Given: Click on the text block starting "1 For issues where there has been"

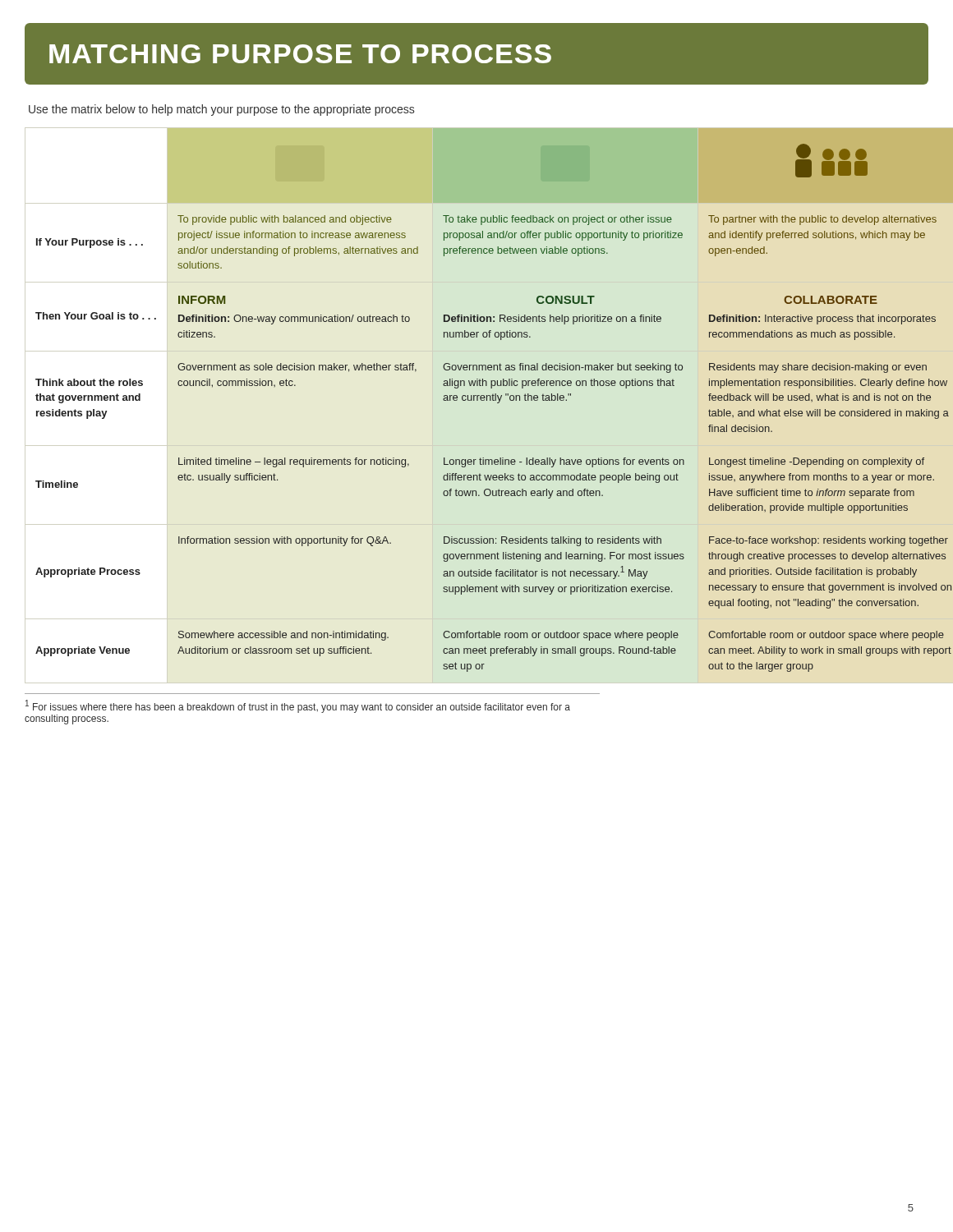Looking at the screenshot, I should click(x=297, y=712).
